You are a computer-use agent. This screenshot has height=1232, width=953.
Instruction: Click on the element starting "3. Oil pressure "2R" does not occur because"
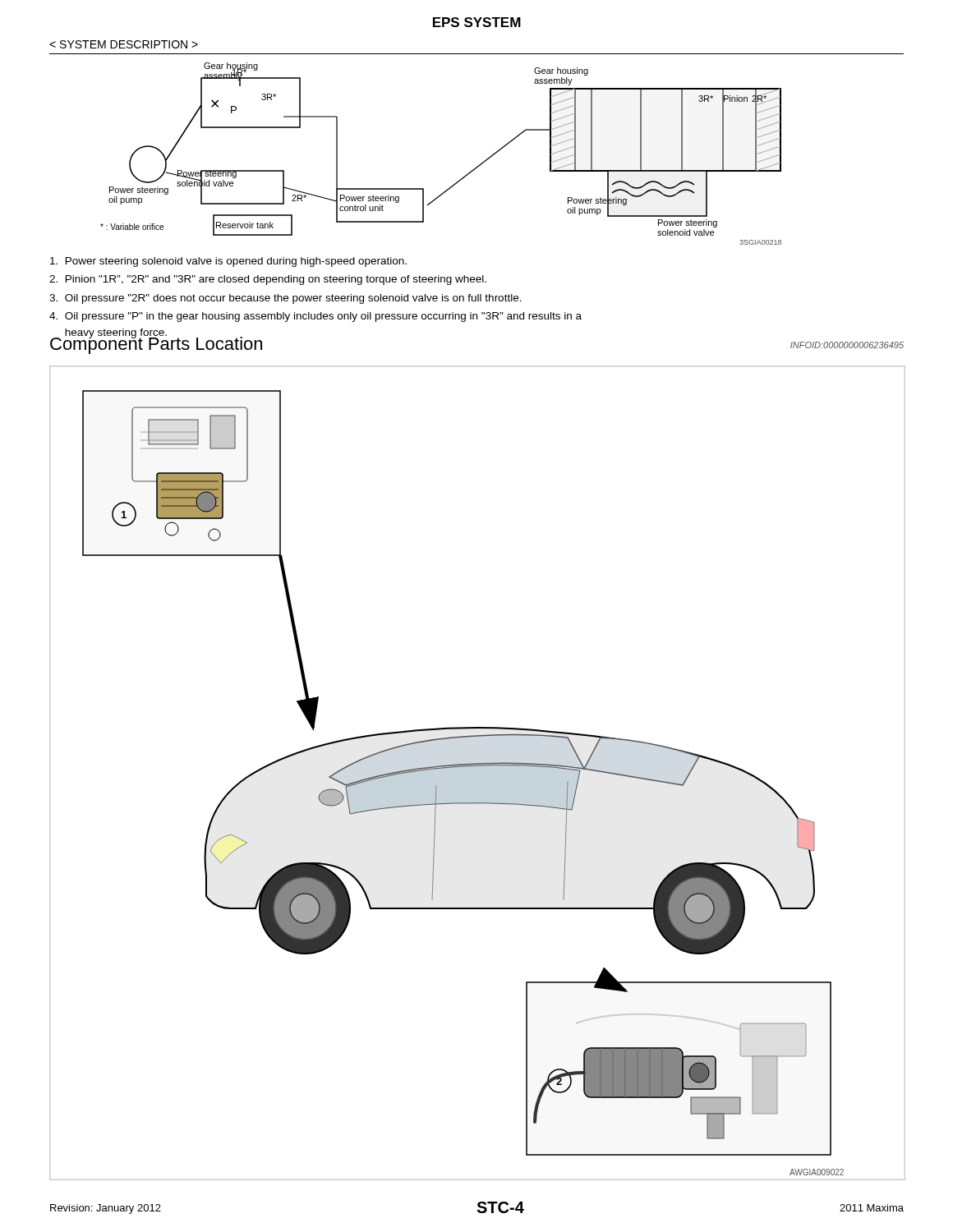[286, 297]
